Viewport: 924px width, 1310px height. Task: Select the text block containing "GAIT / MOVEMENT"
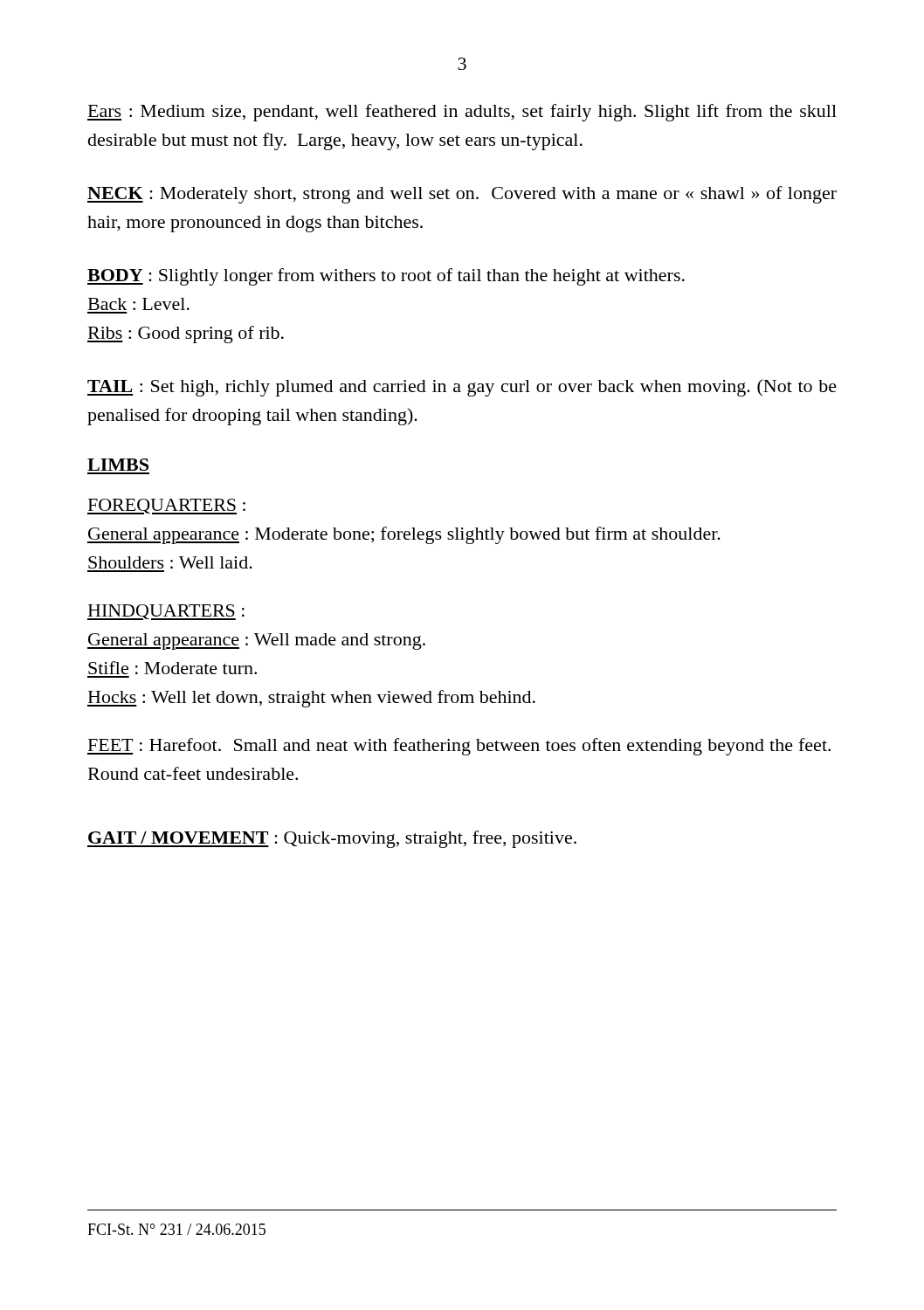coord(332,837)
